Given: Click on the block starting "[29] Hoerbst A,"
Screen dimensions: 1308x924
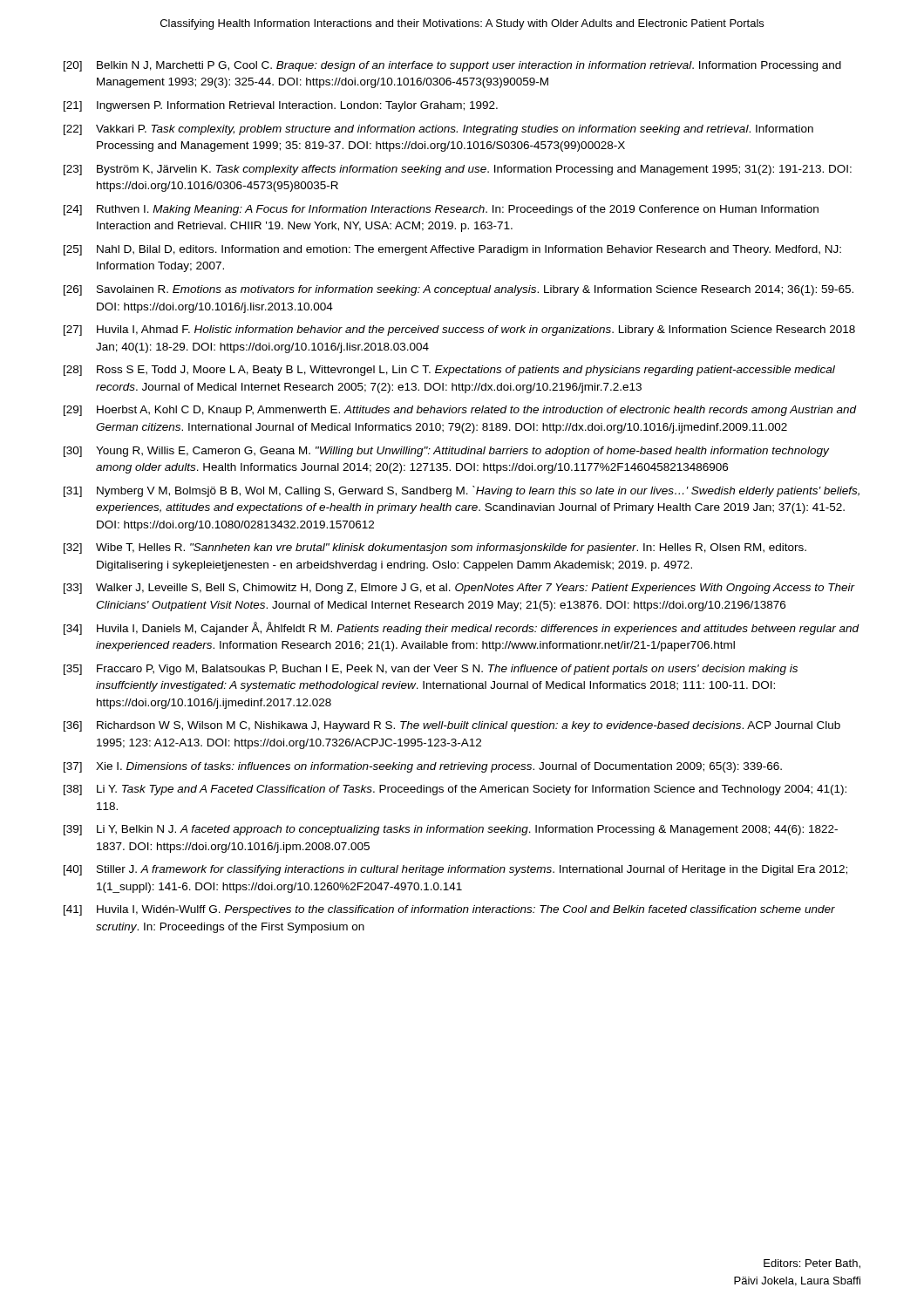Looking at the screenshot, I should pyautogui.click(x=462, y=418).
